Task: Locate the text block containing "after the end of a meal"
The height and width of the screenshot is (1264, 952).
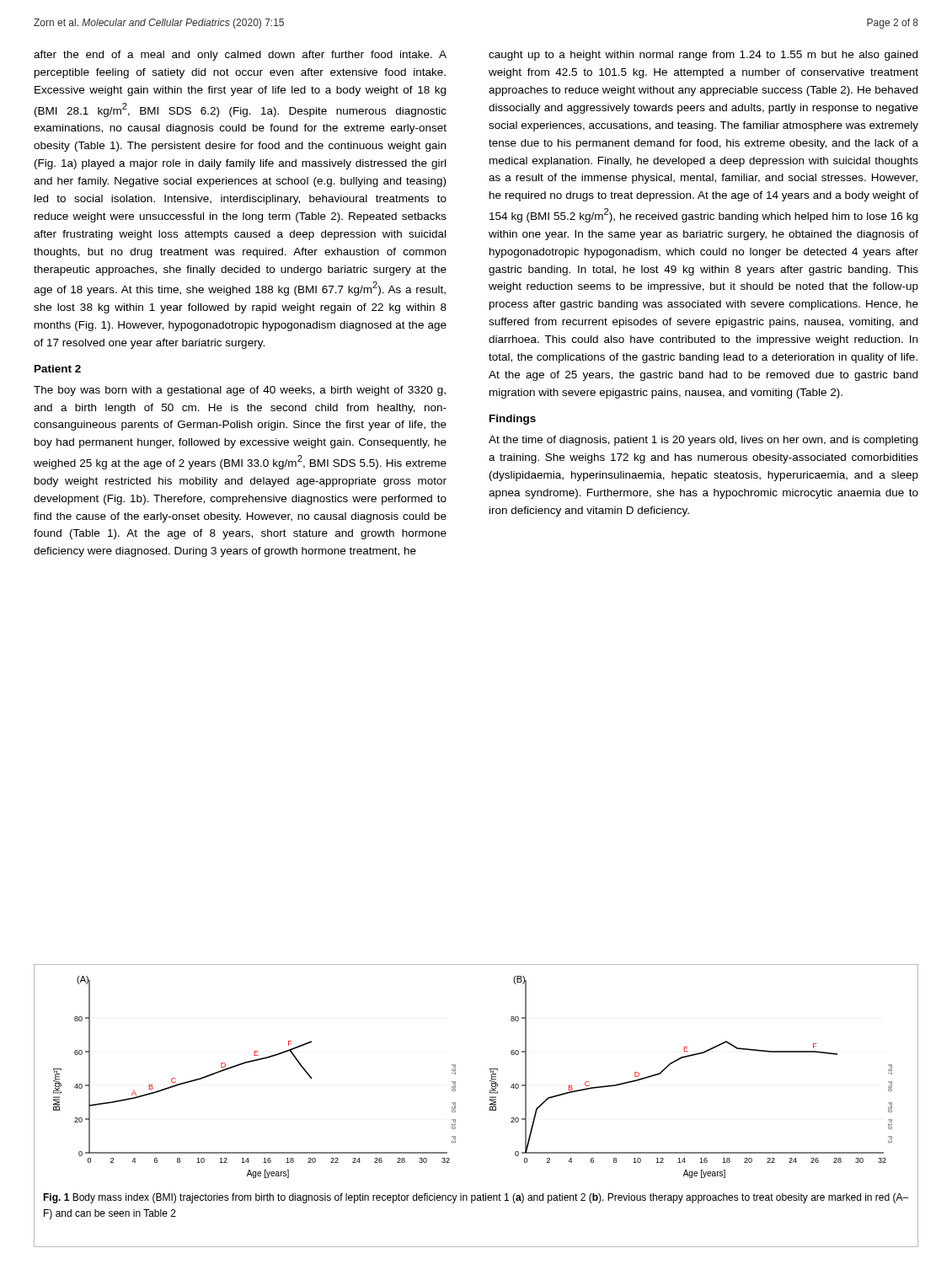Action: (240, 199)
